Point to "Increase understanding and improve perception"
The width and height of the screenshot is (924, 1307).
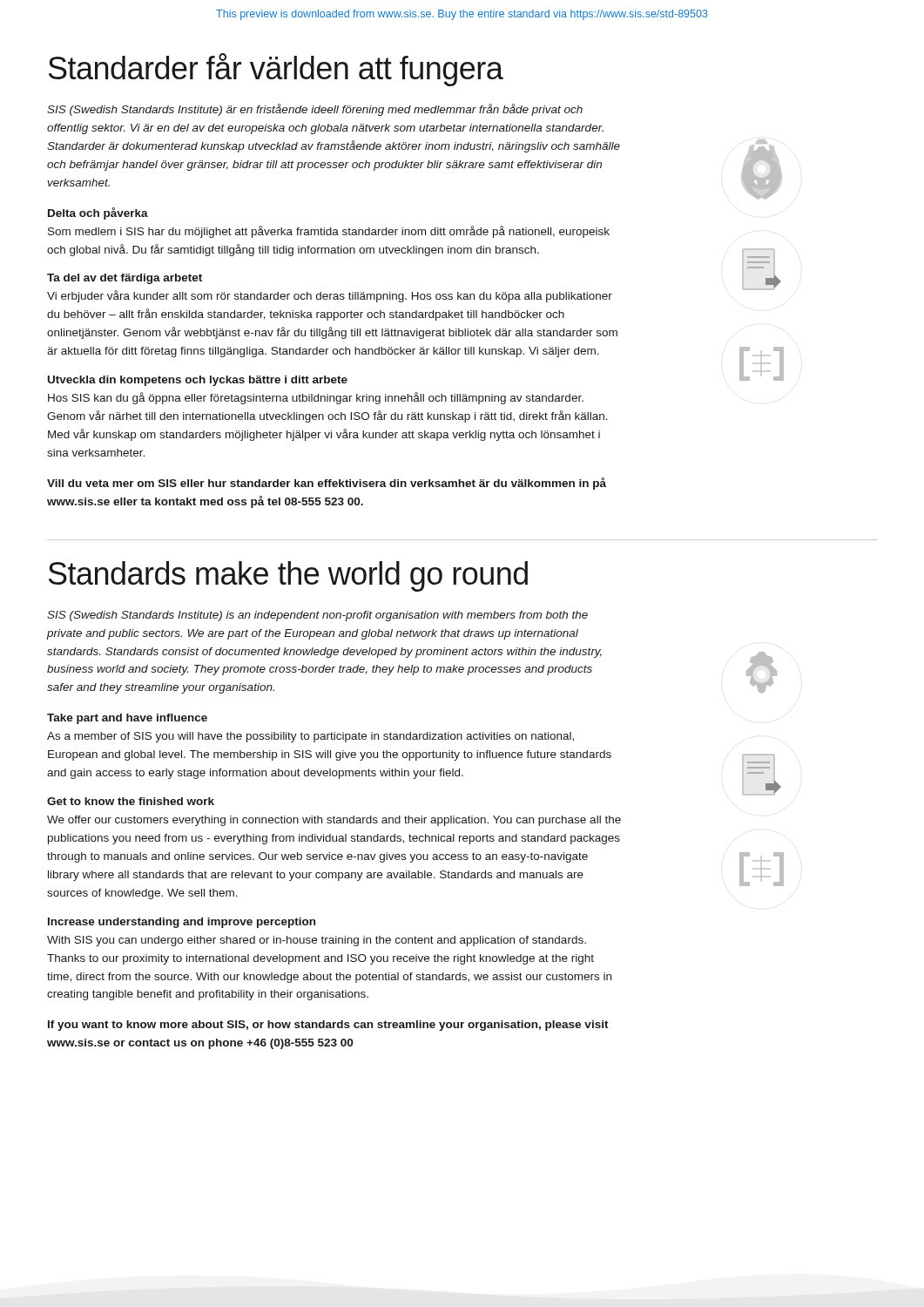182,921
